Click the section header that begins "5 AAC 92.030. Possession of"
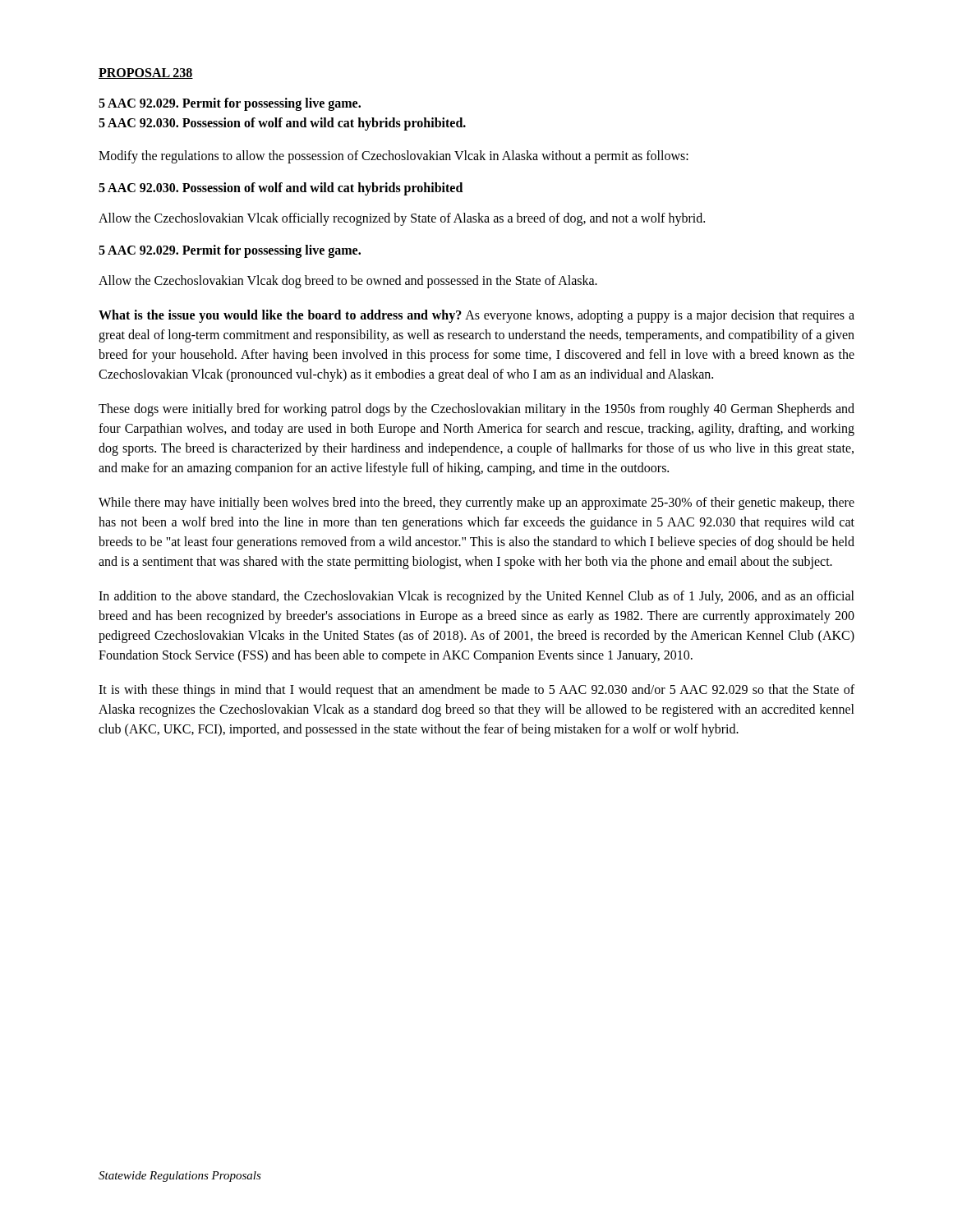Viewport: 953px width, 1232px height. [281, 188]
